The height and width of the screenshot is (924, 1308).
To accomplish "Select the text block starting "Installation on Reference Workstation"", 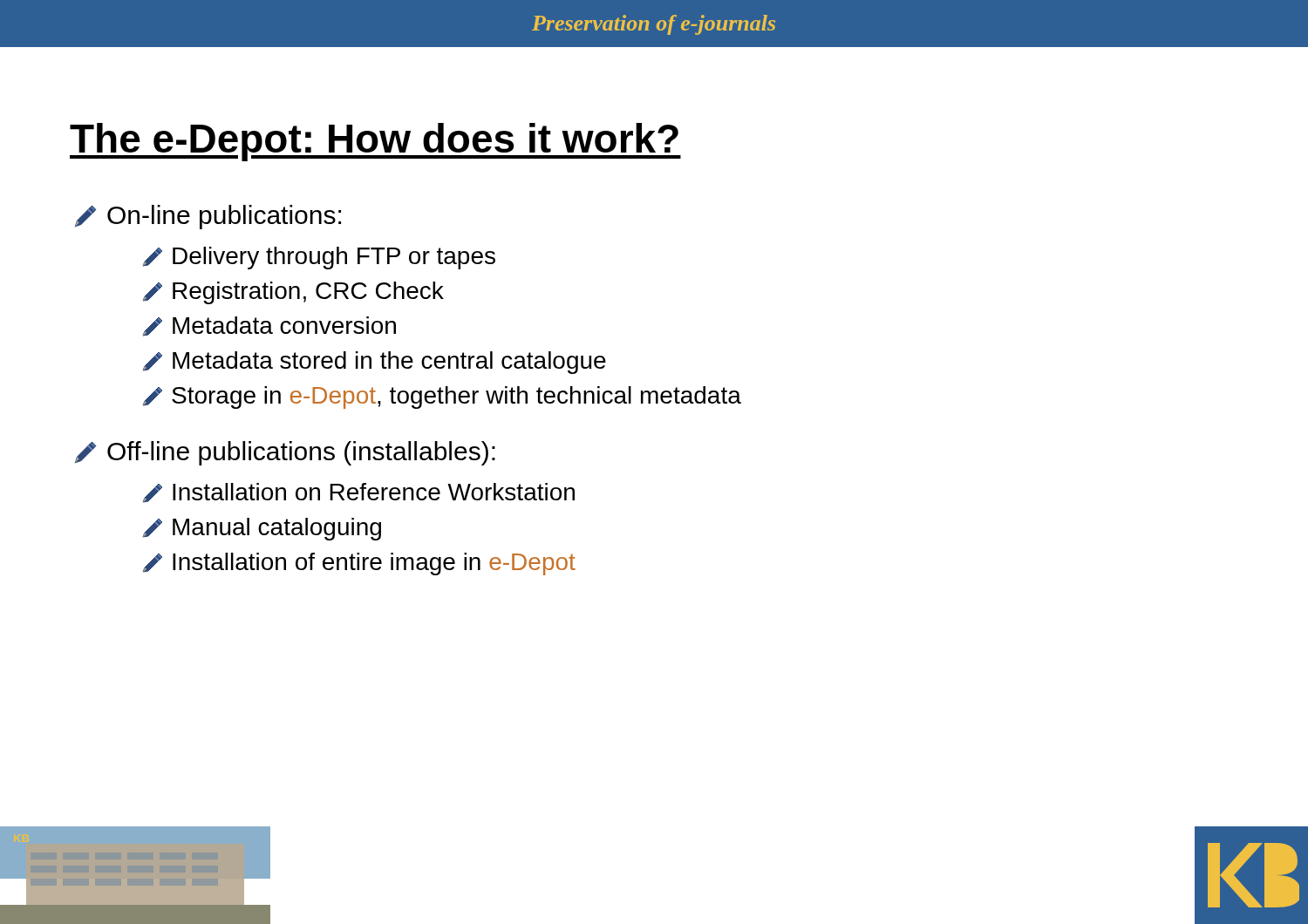I will tap(358, 493).
